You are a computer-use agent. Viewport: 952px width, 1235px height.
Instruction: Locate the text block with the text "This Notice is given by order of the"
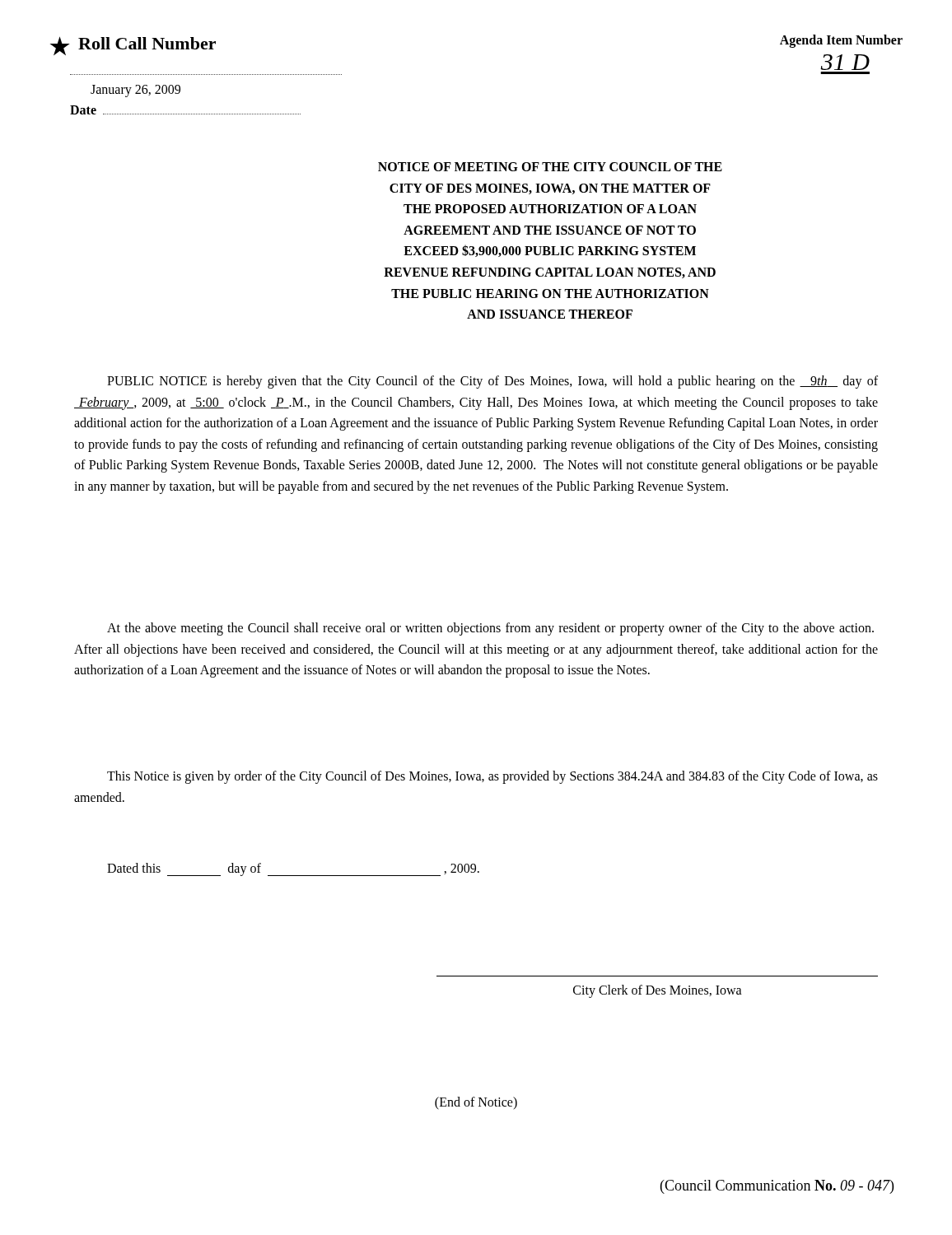point(476,787)
